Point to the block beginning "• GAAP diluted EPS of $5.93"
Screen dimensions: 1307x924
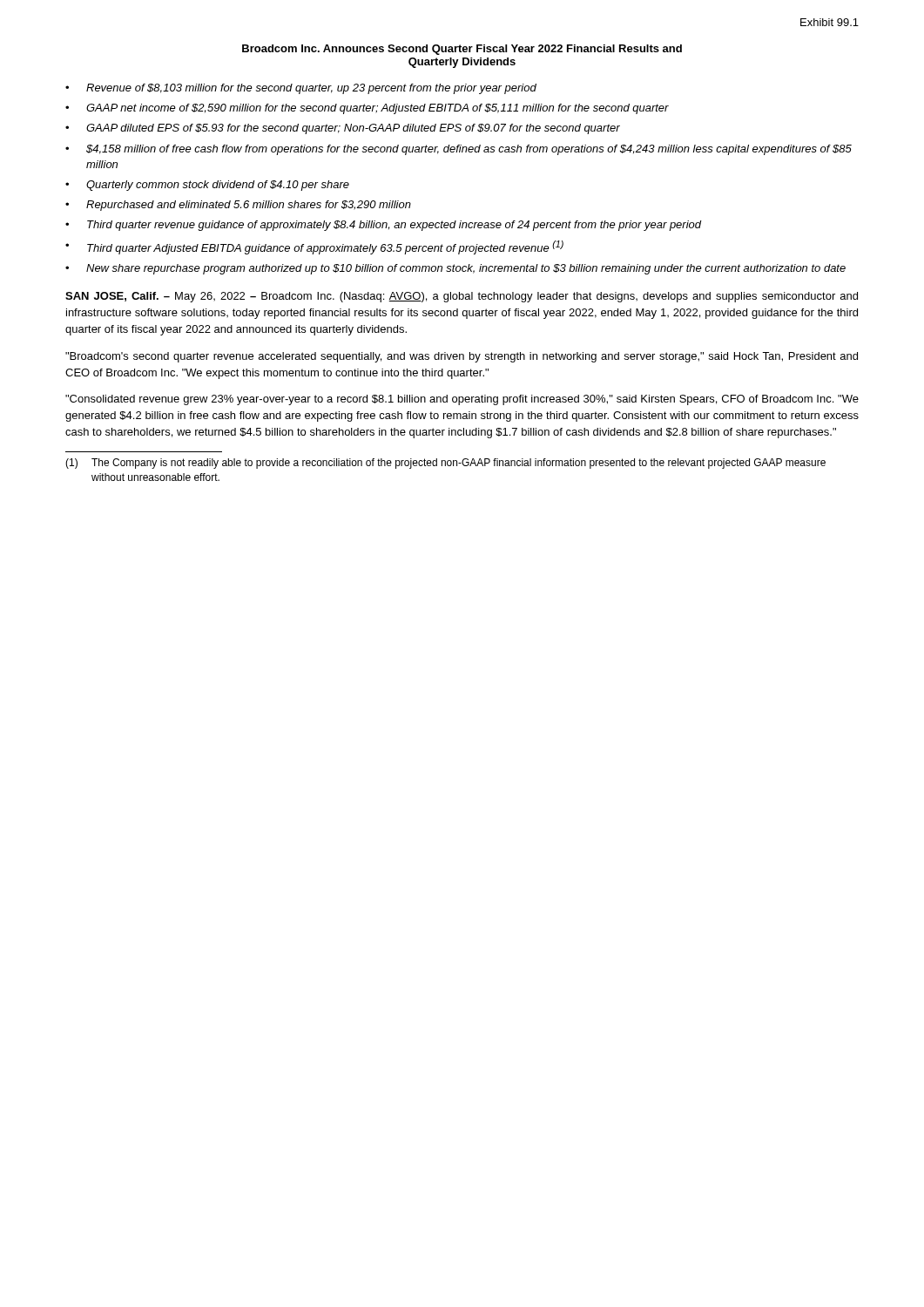click(x=343, y=128)
